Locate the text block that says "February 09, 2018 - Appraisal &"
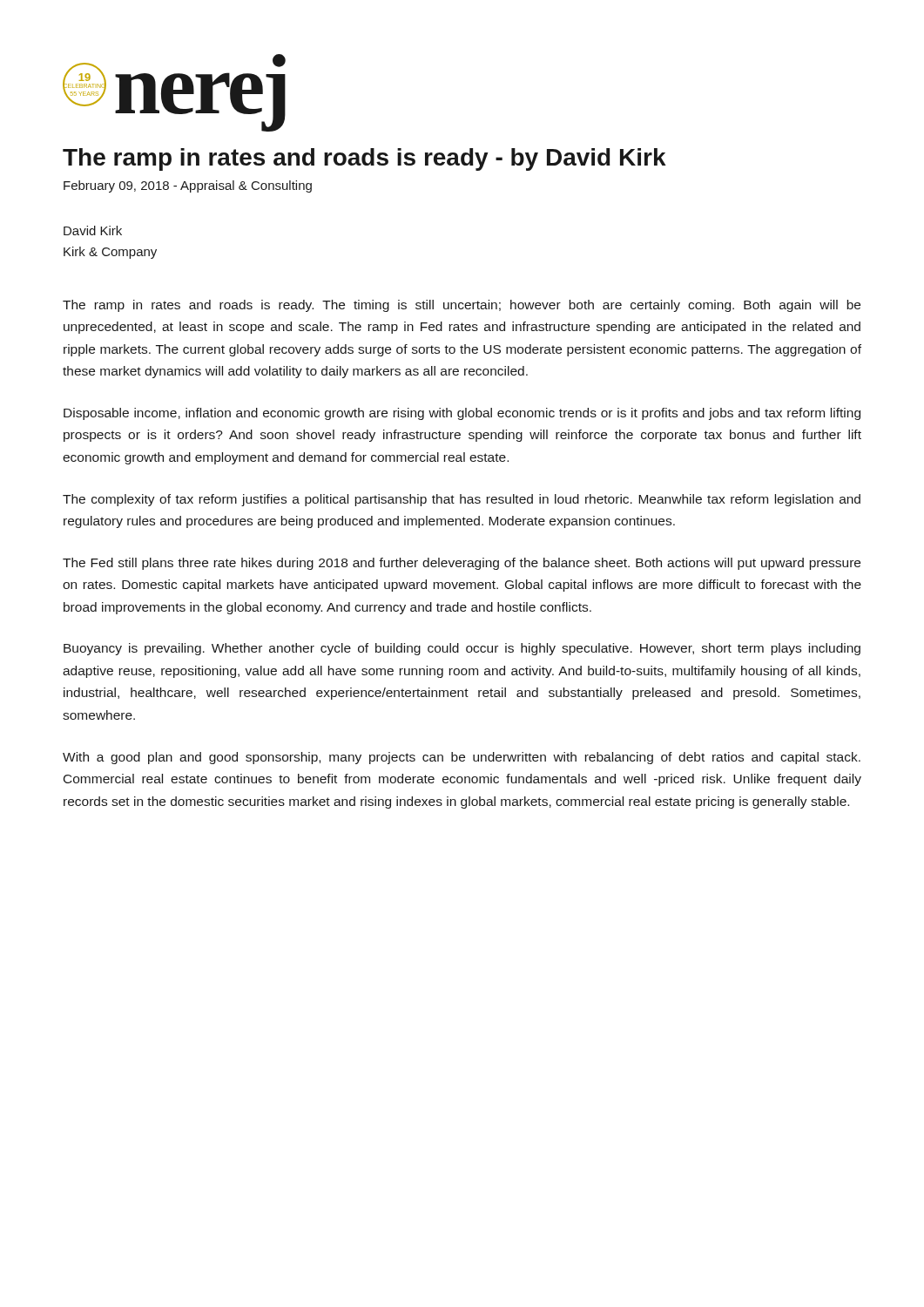The height and width of the screenshot is (1307, 924). pos(188,185)
